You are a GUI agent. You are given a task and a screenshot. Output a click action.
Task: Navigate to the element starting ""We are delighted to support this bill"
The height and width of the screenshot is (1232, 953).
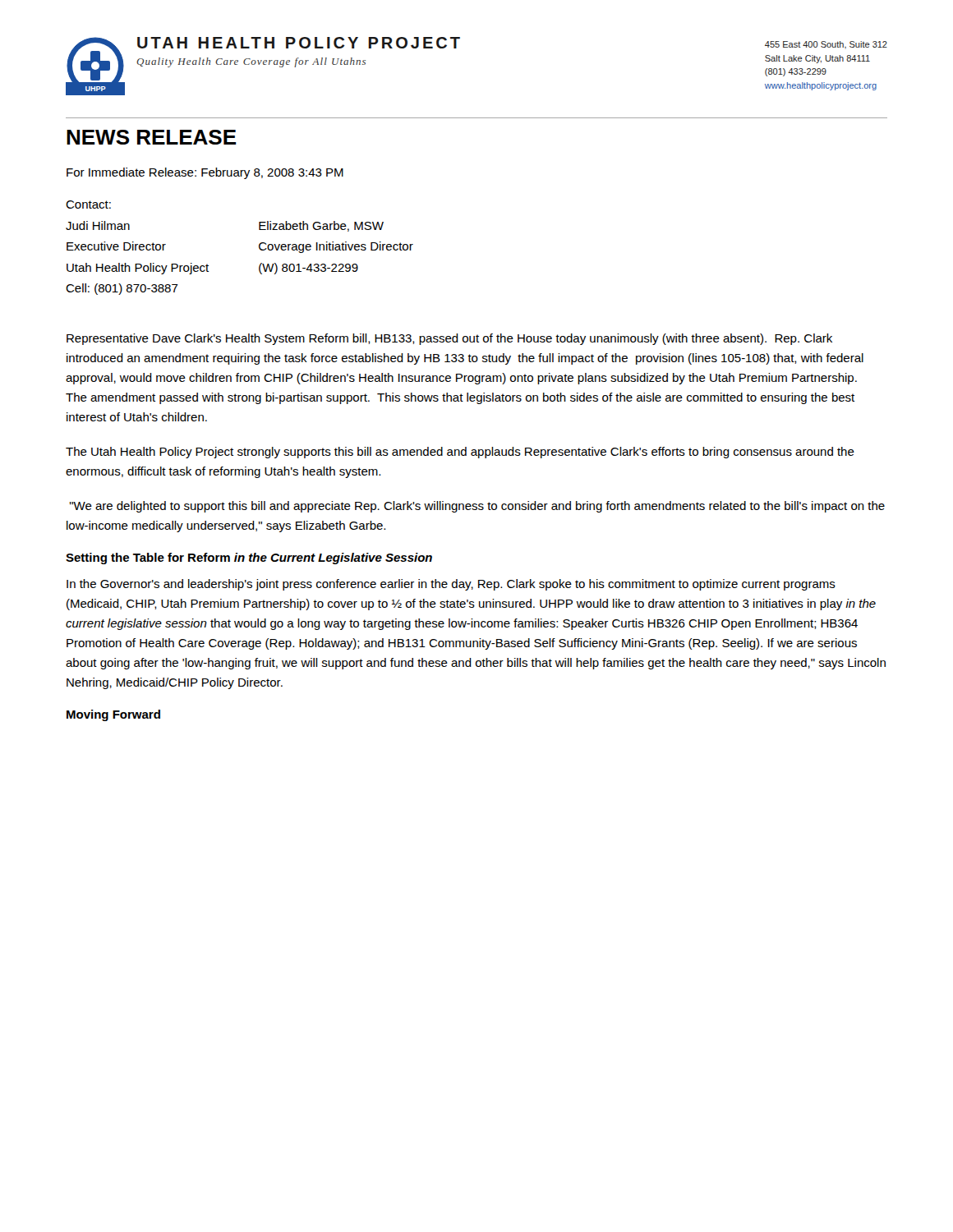tap(475, 515)
